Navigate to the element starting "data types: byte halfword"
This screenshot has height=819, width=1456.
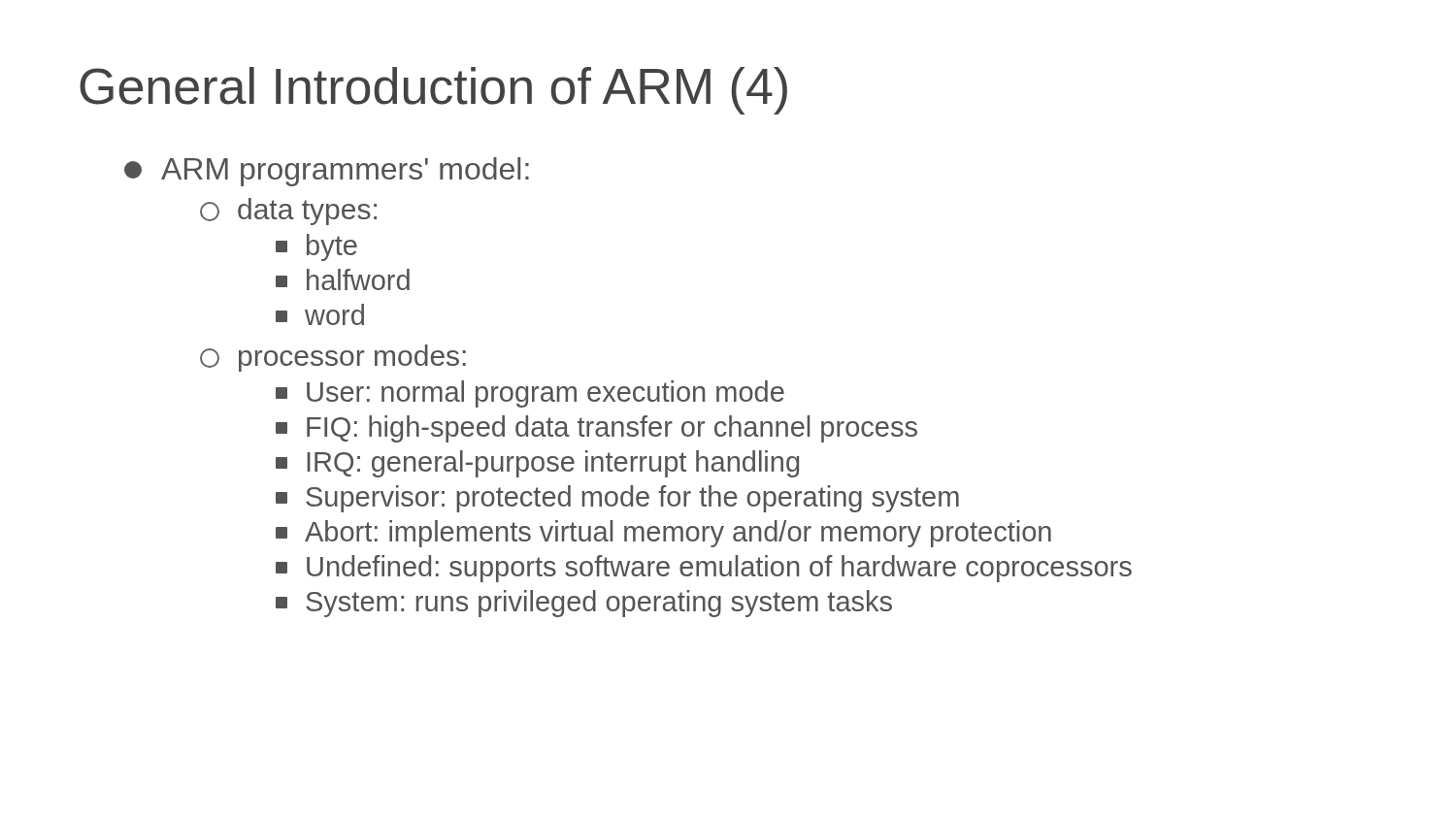306,265
